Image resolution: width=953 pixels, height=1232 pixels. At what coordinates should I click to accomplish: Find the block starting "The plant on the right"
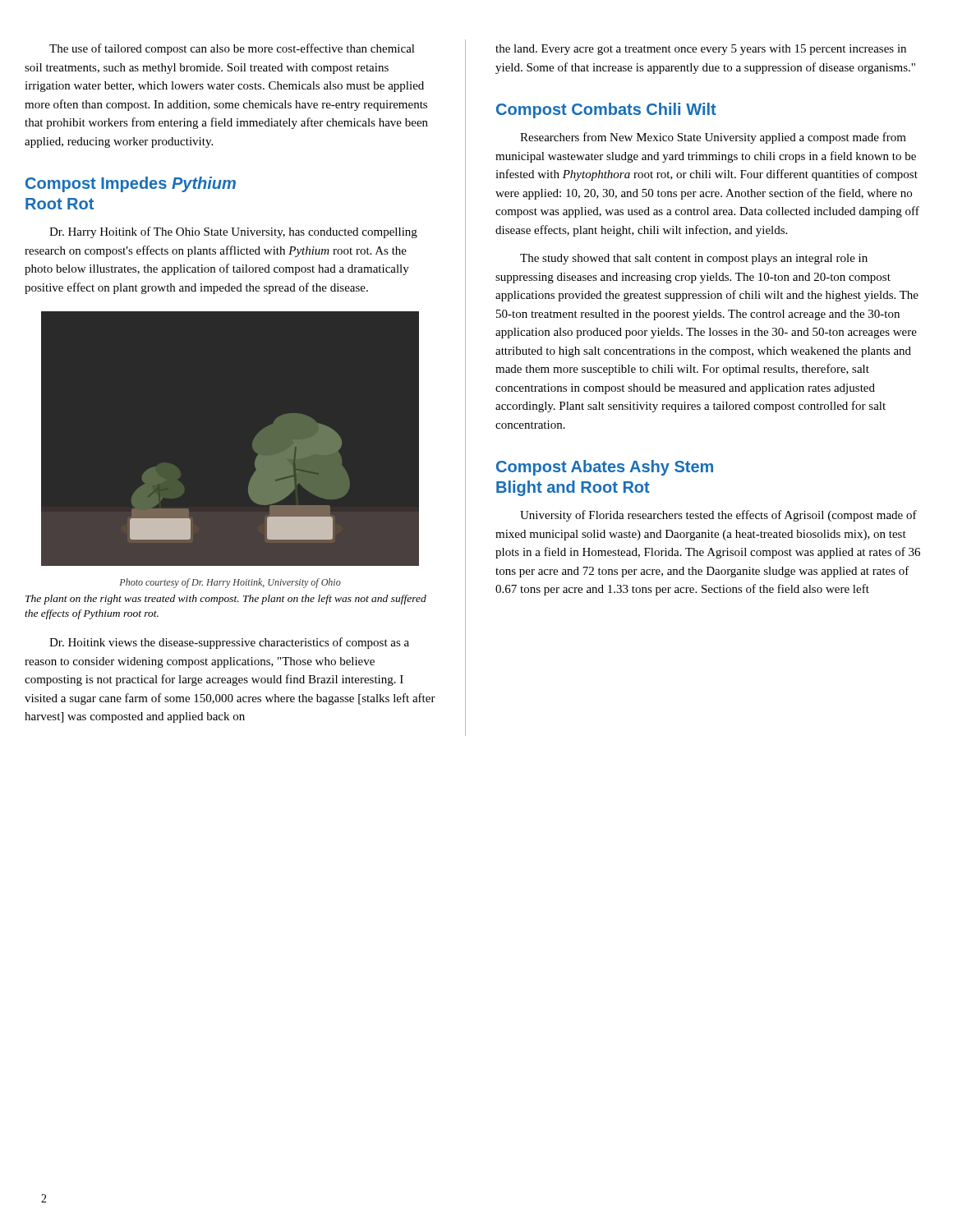(225, 606)
